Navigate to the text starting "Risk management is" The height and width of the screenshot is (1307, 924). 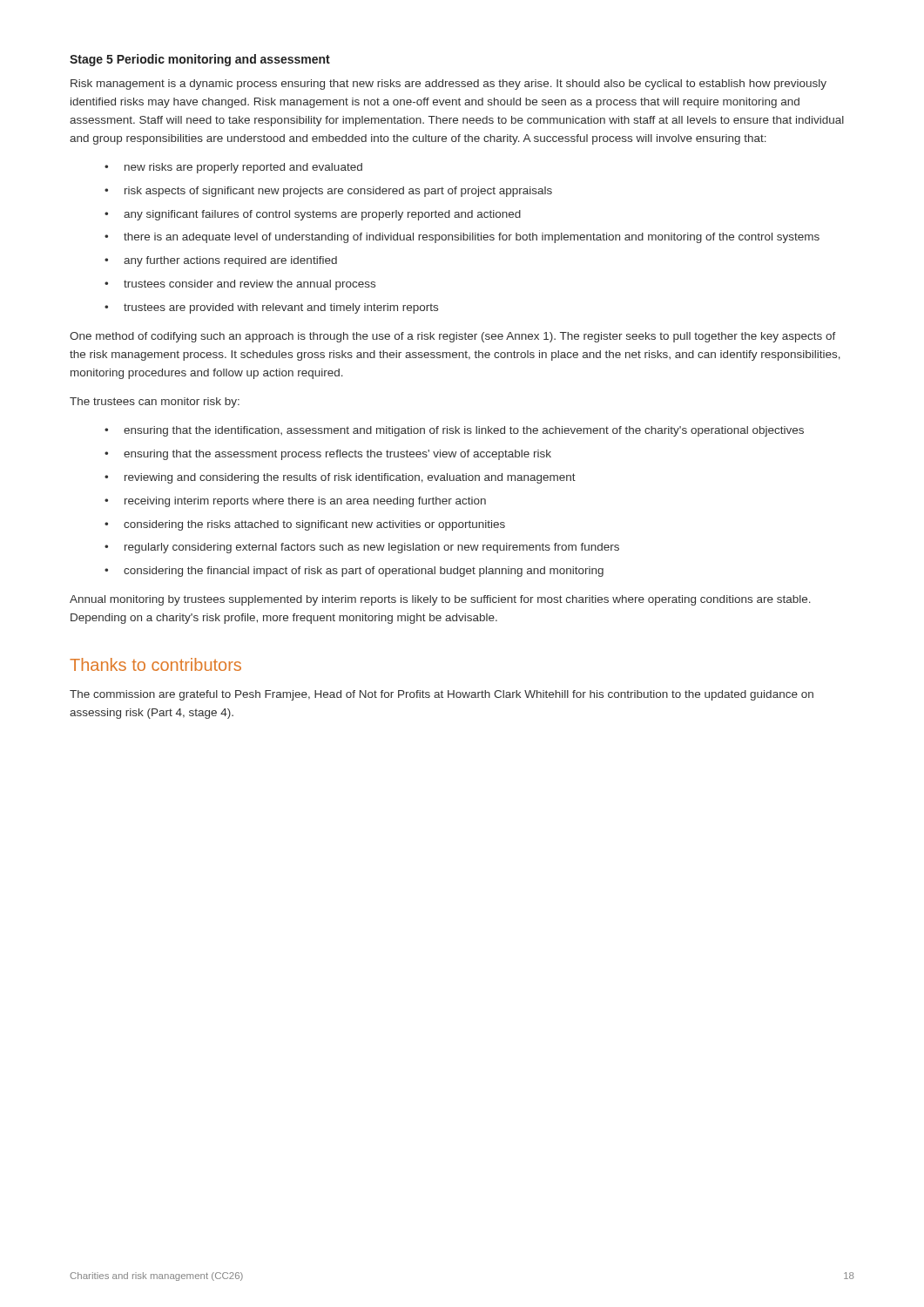(457, 111)
